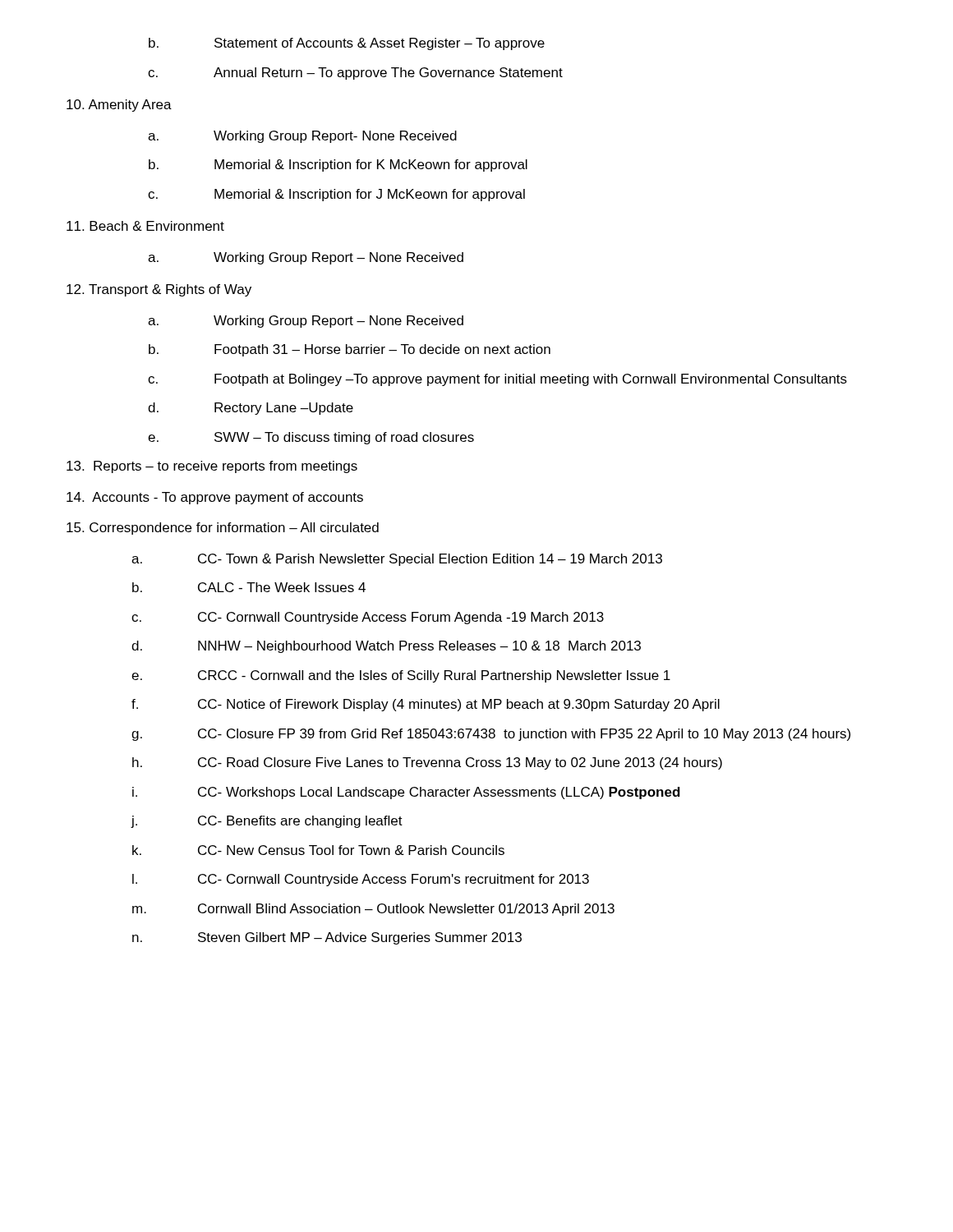The width and height of the screenshot is (953, 1232).
Task: Select the list item that reads "c. Annual Return – To approve The Governance"
Action: (x=476, y=72)
